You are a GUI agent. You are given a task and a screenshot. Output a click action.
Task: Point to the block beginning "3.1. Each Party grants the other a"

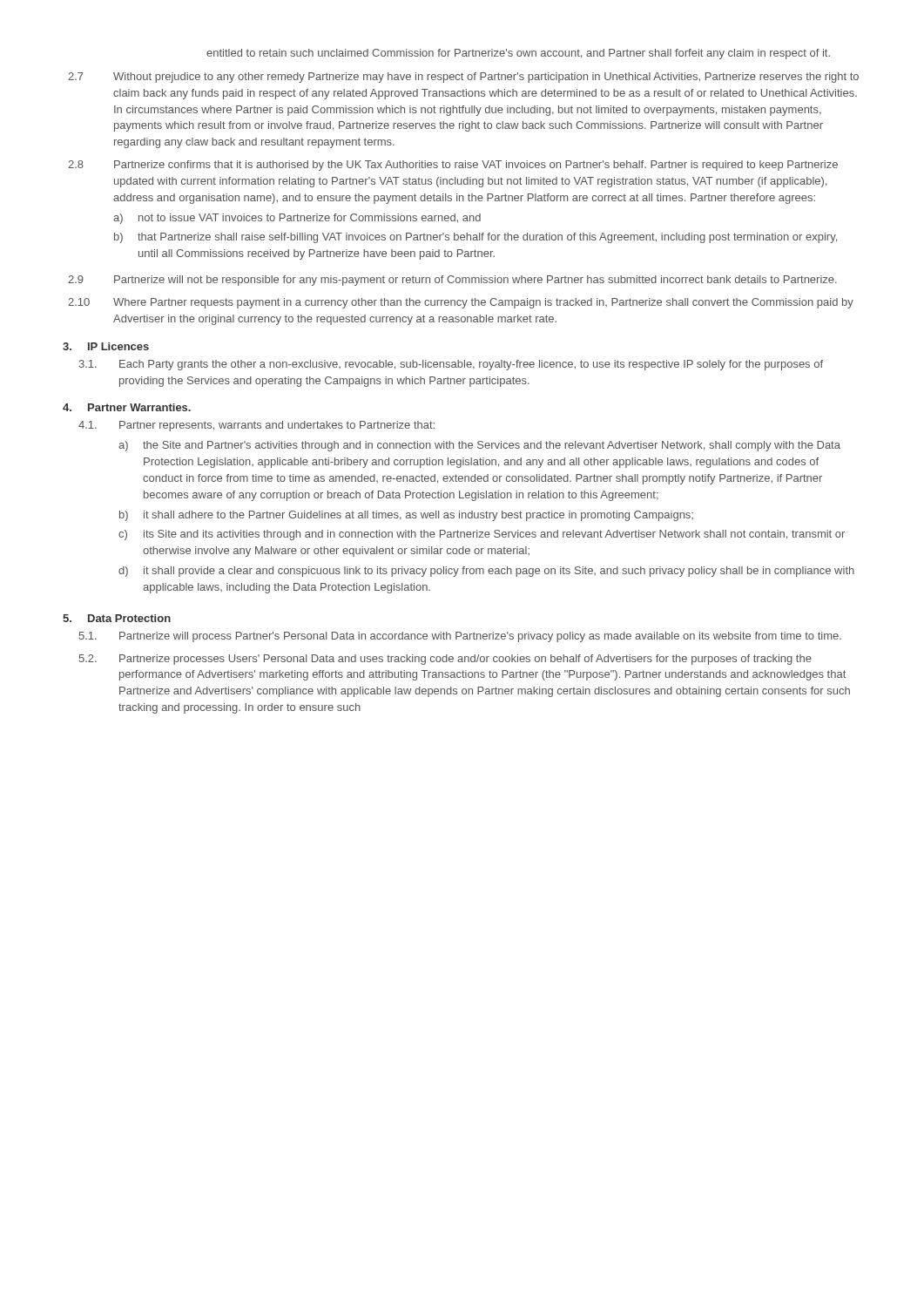(470, 372)
